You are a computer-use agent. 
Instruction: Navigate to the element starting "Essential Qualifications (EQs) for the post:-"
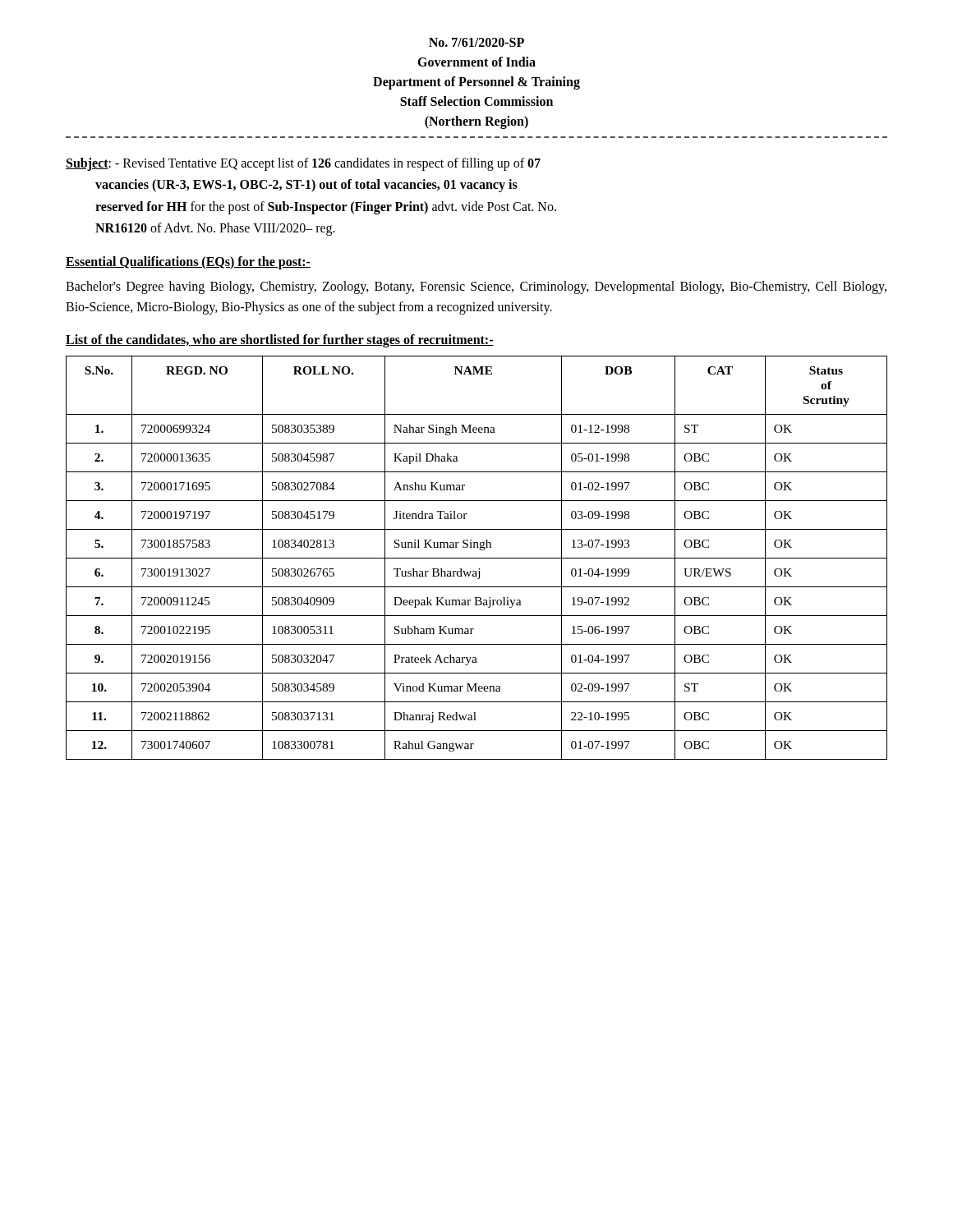[188, 261]
